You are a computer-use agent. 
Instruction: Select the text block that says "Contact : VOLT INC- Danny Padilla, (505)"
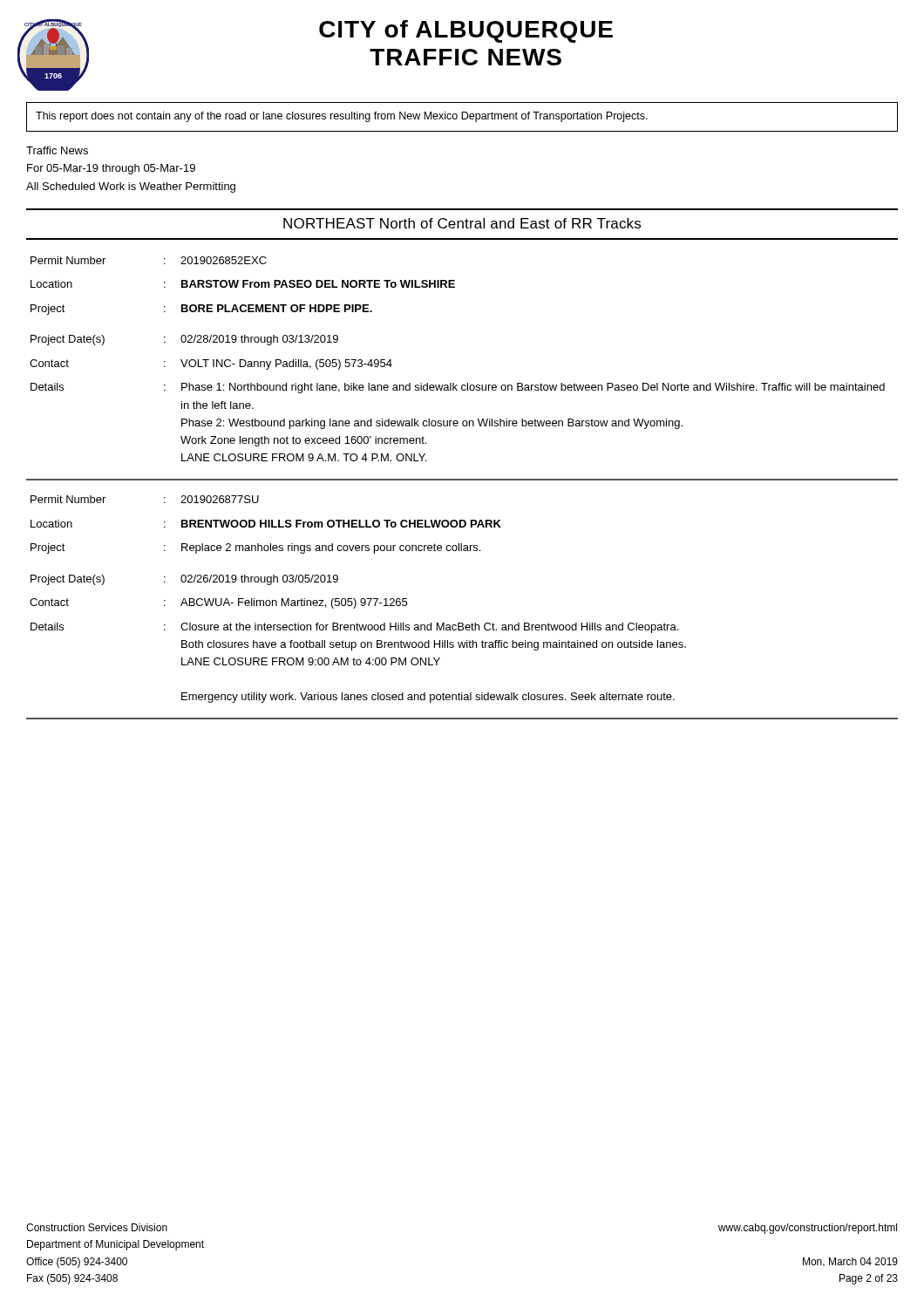click(x=211, y=364)
